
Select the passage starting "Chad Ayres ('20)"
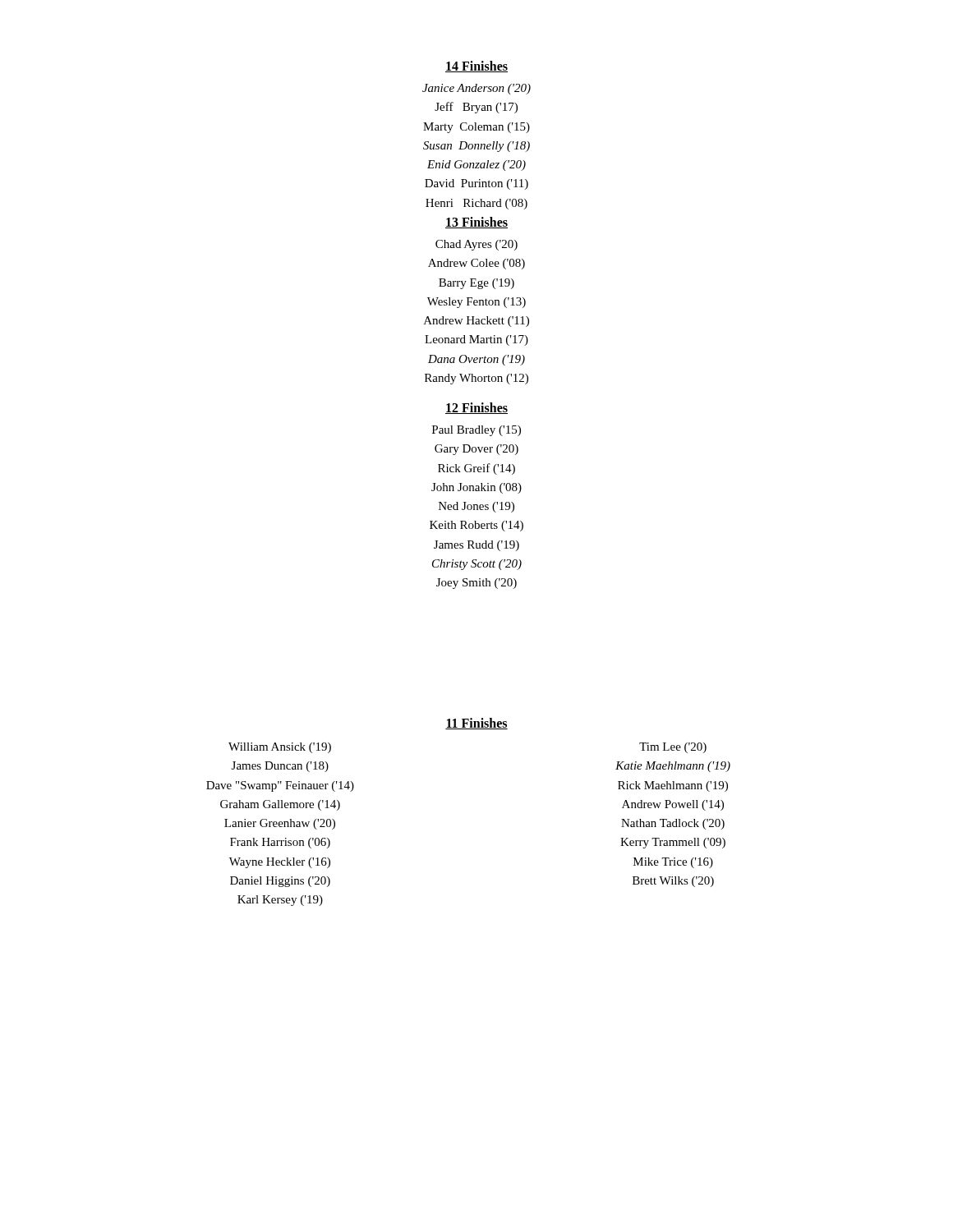pyautogui.click(x=476, y=311)
